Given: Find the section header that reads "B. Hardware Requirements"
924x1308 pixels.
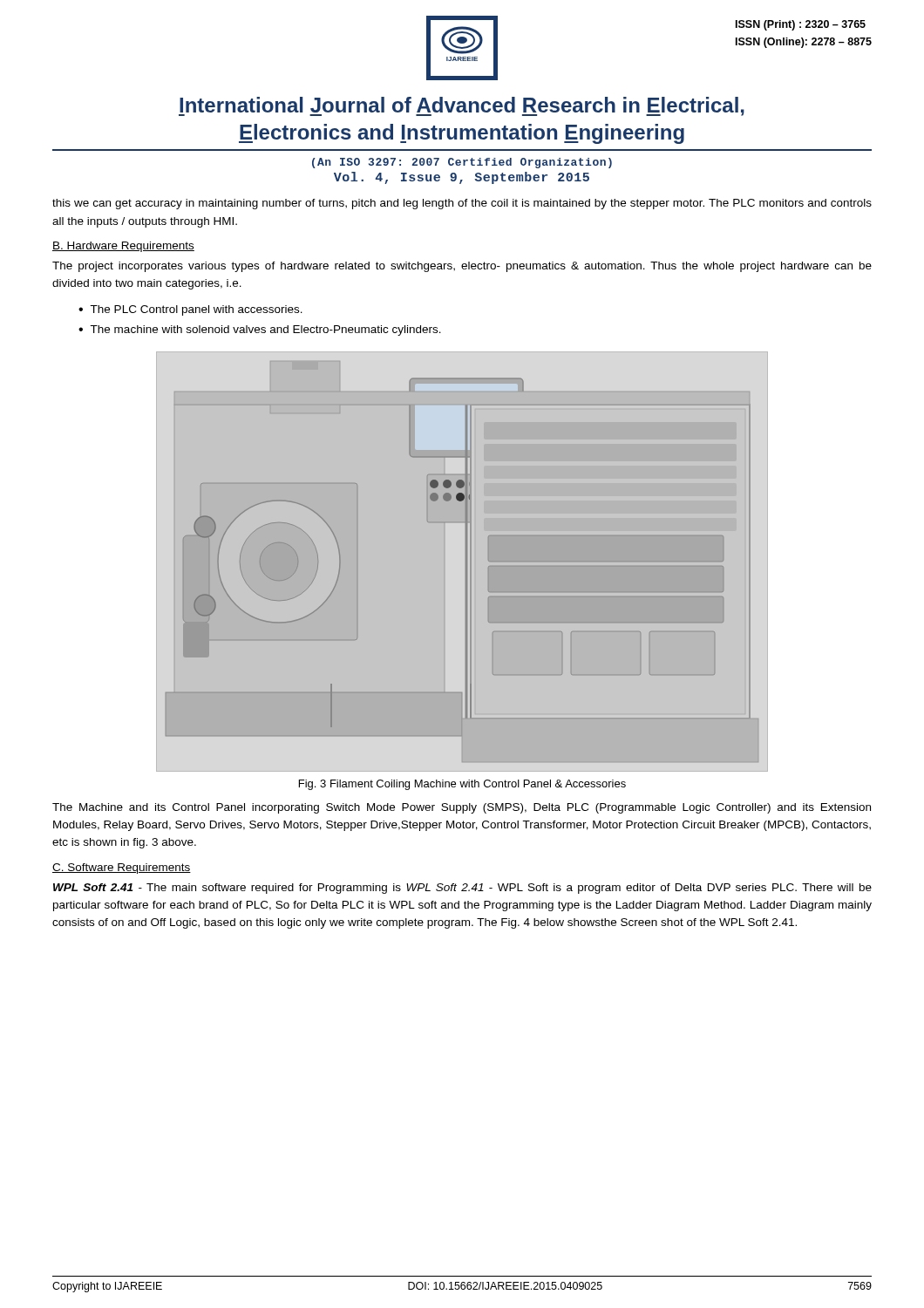Looking at the screenshot, I should pyautogui.click(x=123, y=245).
